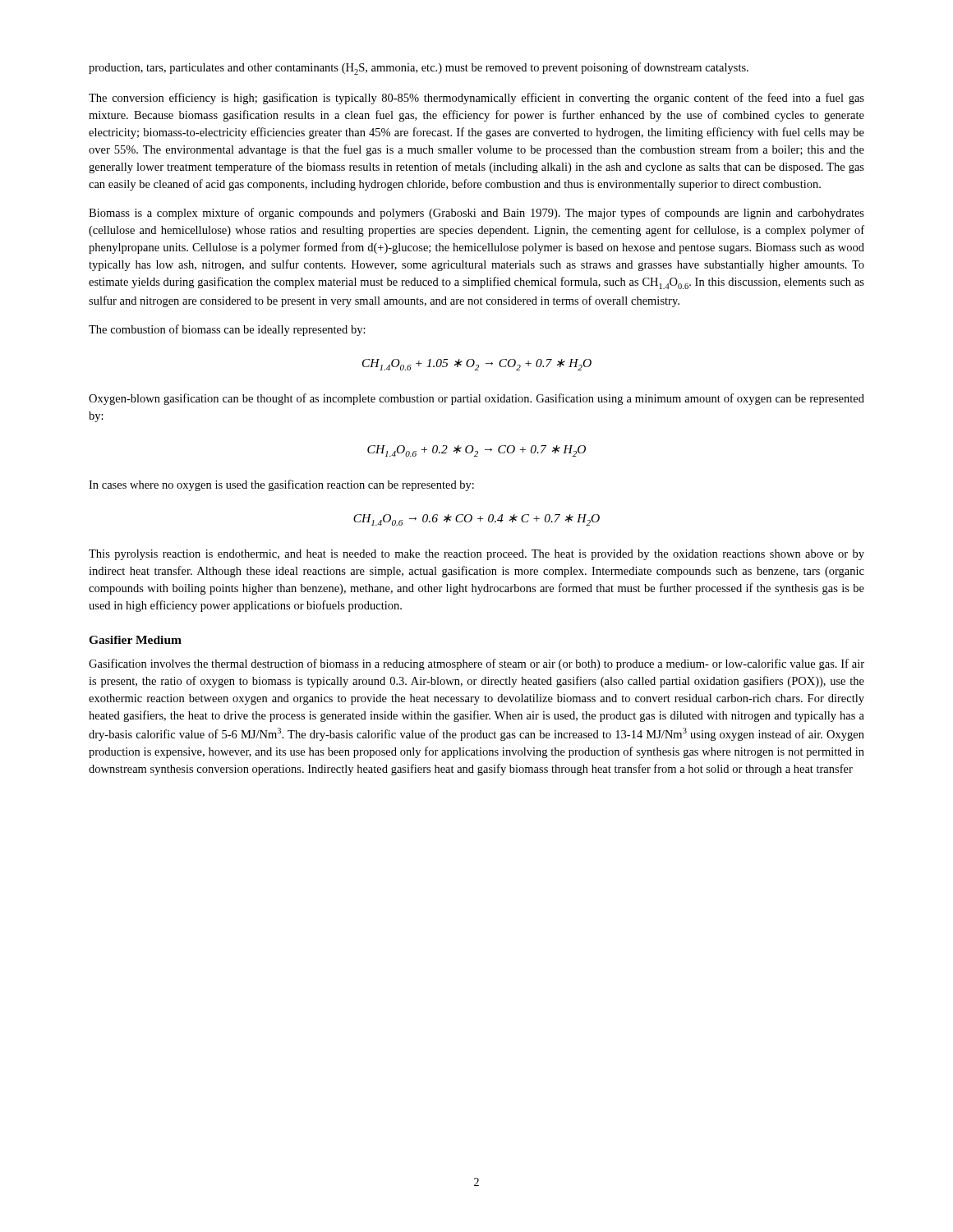
Task: Where does it say "Gasifier Medium"?
Action: coord(135,640)
